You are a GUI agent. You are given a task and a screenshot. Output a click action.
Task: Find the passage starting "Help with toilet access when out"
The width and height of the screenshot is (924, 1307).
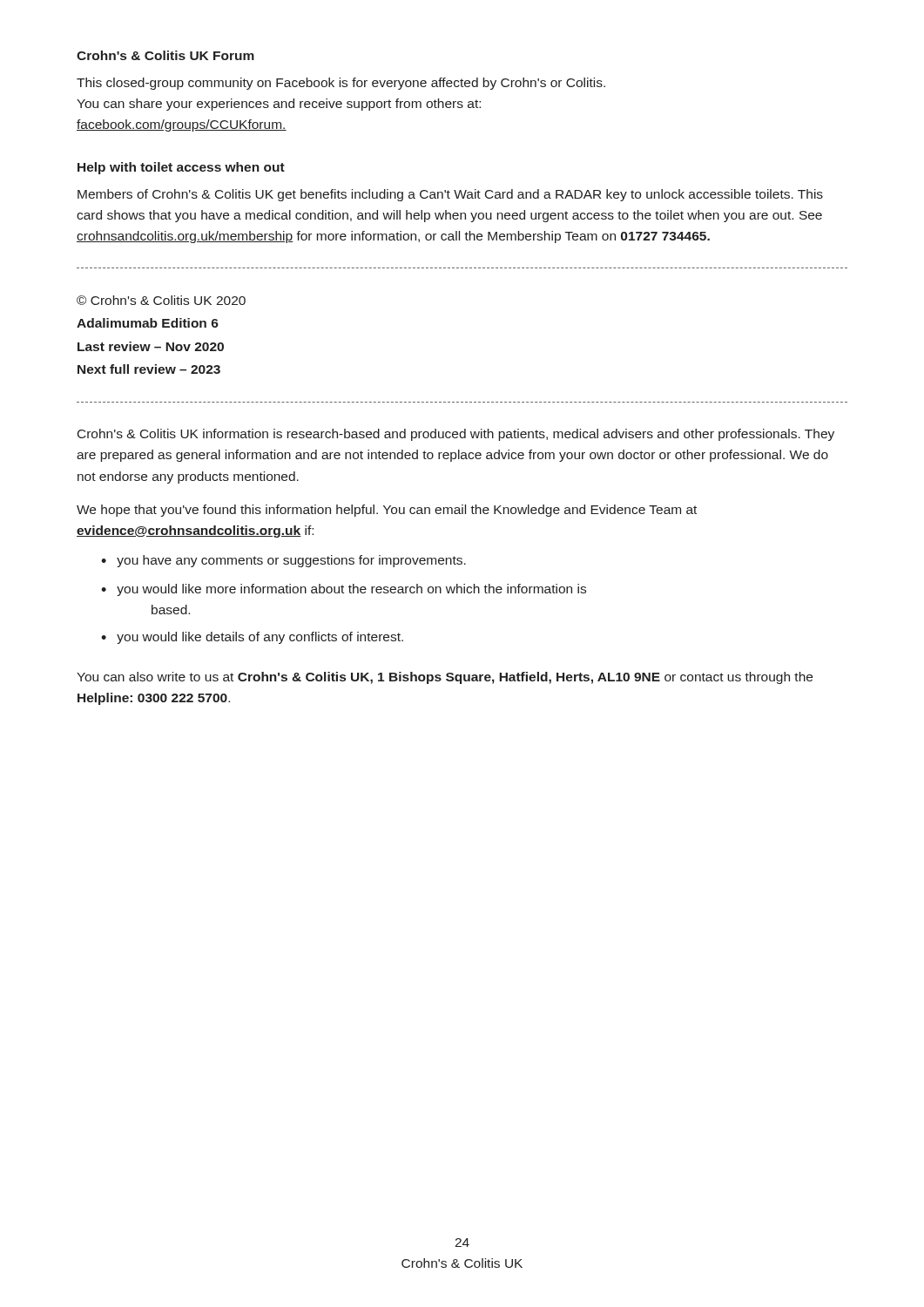[x=181, y=167]
